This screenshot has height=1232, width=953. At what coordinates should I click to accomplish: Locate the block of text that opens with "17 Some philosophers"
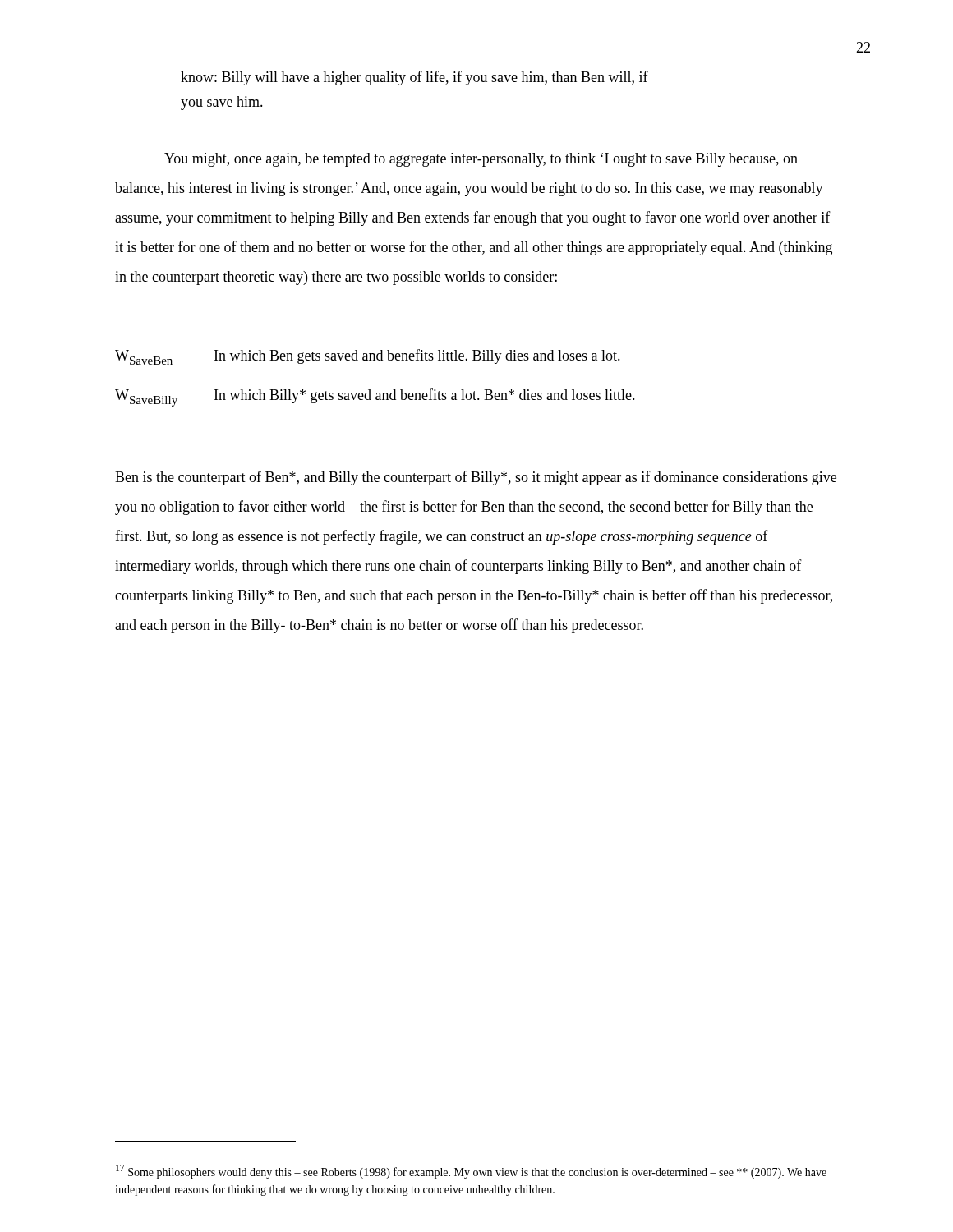tap(471, 1180)
